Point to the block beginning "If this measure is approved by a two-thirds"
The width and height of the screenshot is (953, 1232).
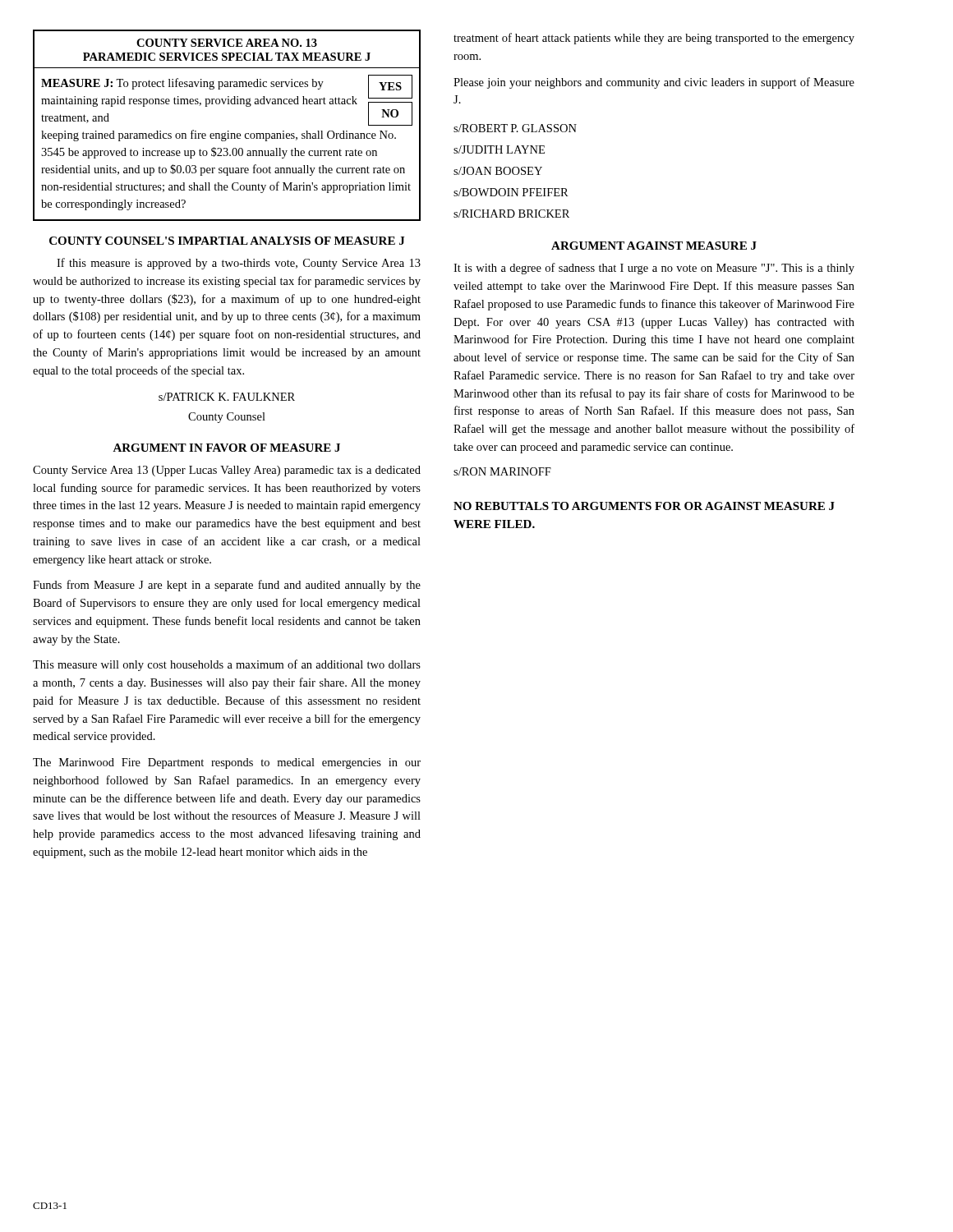point(227,317)
